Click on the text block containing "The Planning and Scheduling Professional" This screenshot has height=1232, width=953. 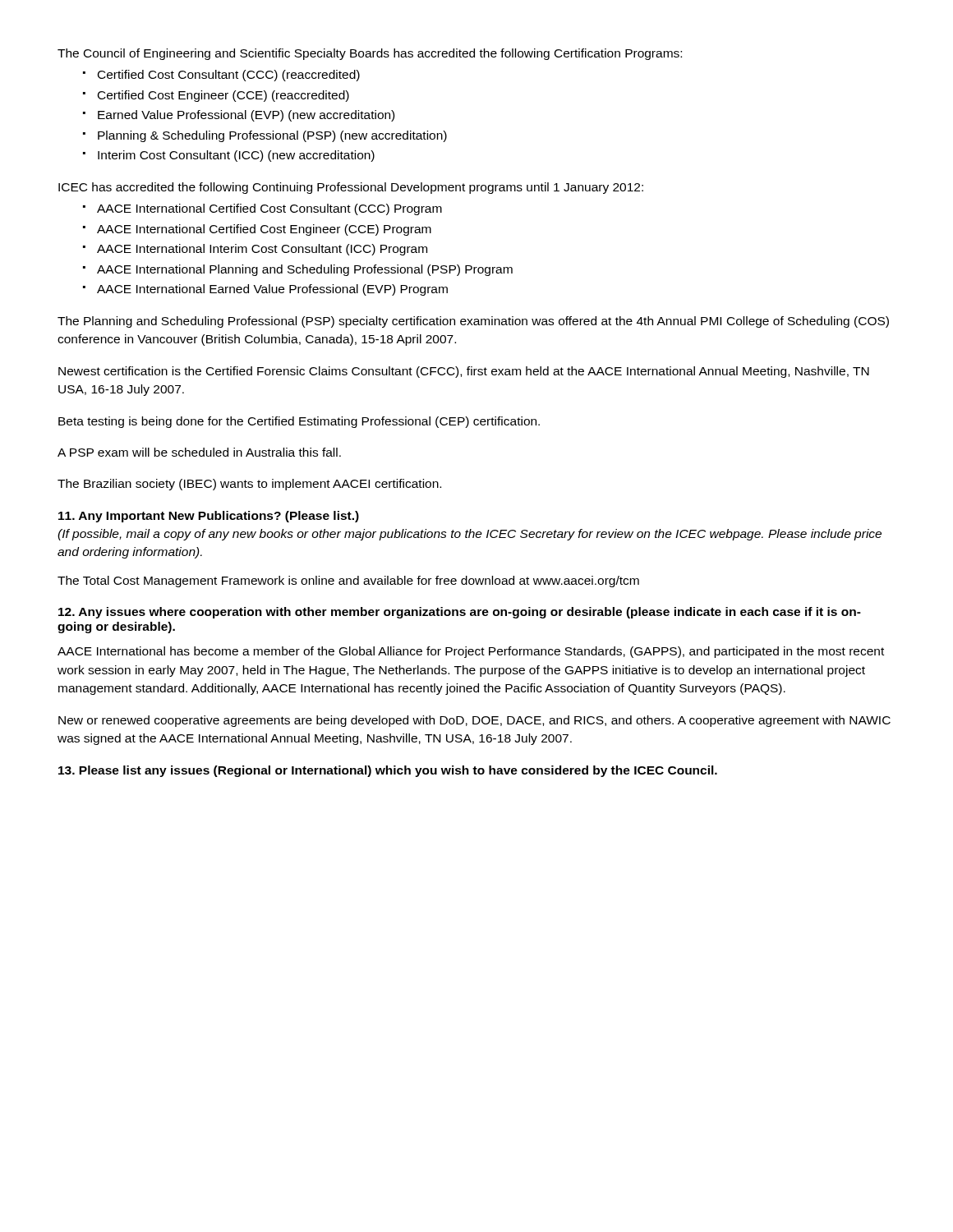pos(474,330)
